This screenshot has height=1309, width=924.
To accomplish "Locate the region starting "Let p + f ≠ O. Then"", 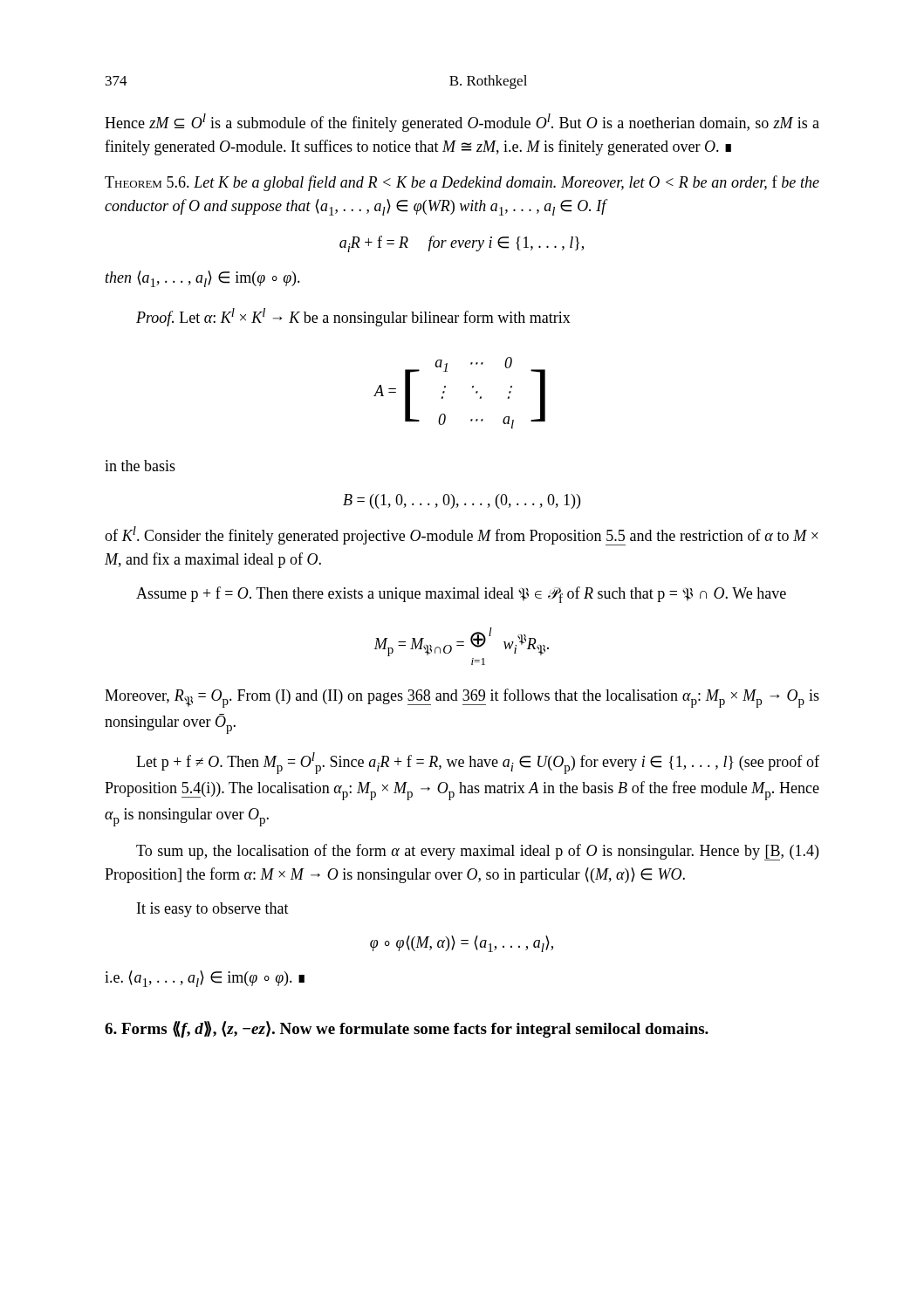I will click(x=462, y=788).
